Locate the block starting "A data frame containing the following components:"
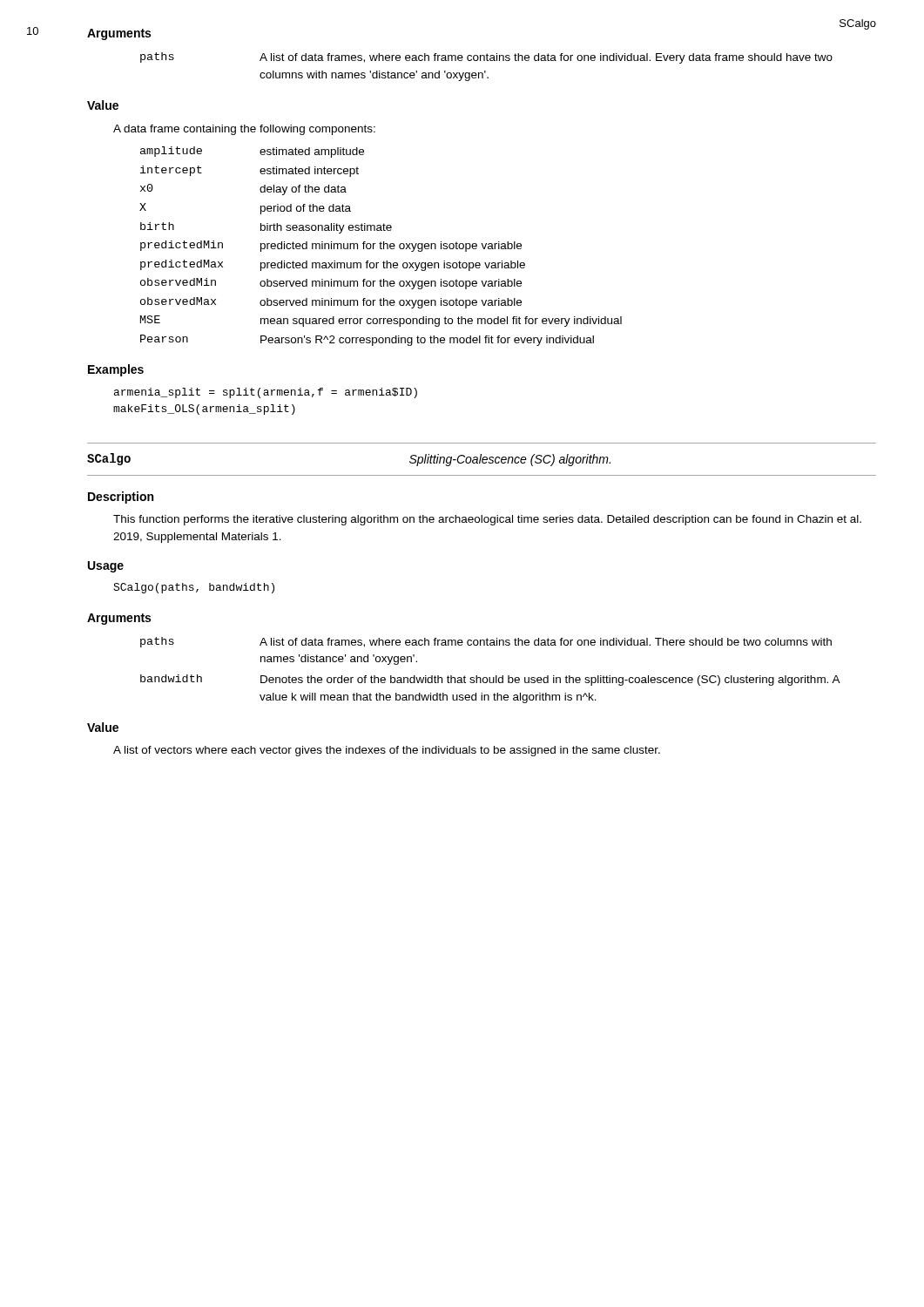Image resolution: width=924 pixels, height=1307 pixels. [245, 128]
